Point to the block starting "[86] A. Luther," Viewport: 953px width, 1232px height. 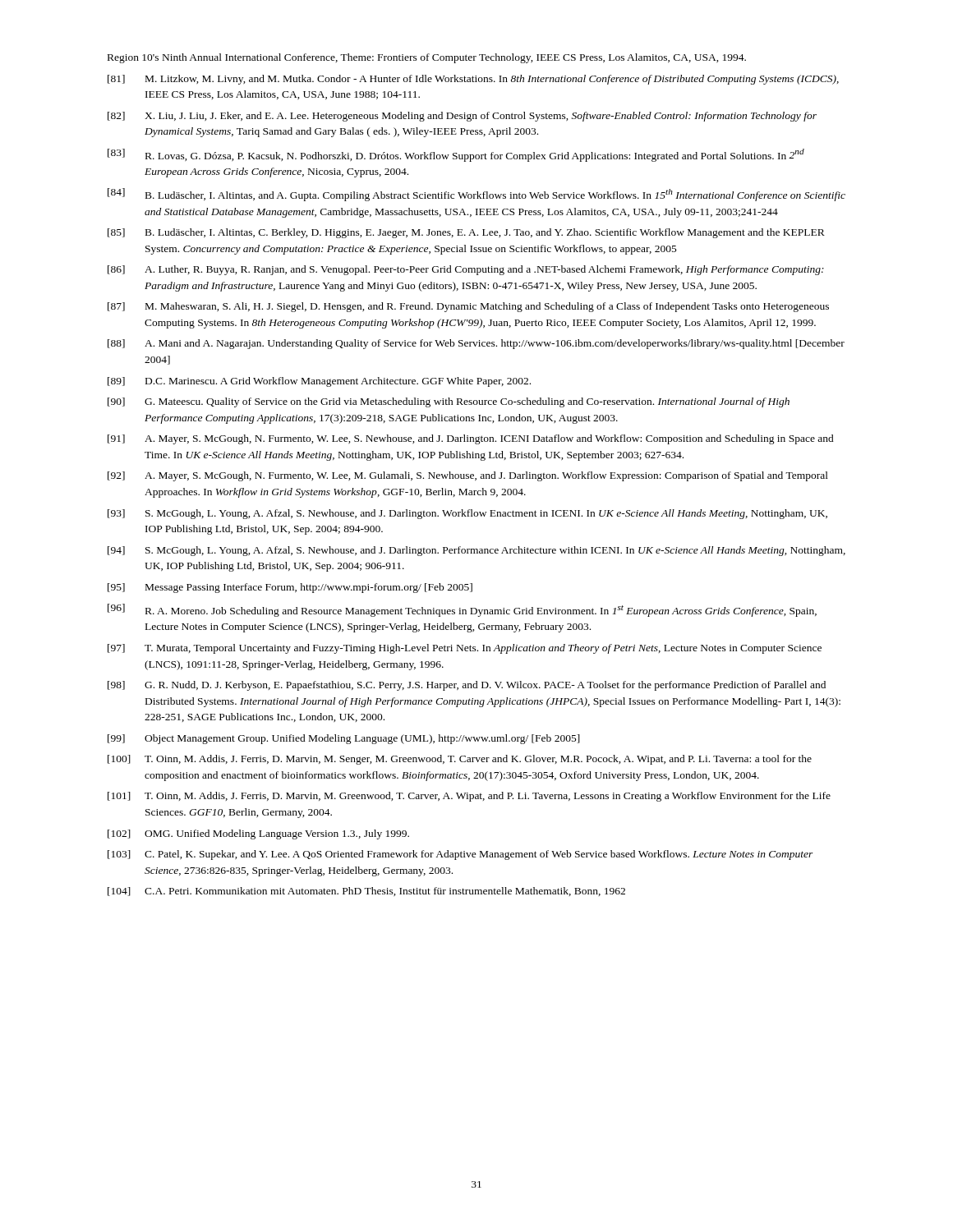pyautogui.click(x=476, y=277)
